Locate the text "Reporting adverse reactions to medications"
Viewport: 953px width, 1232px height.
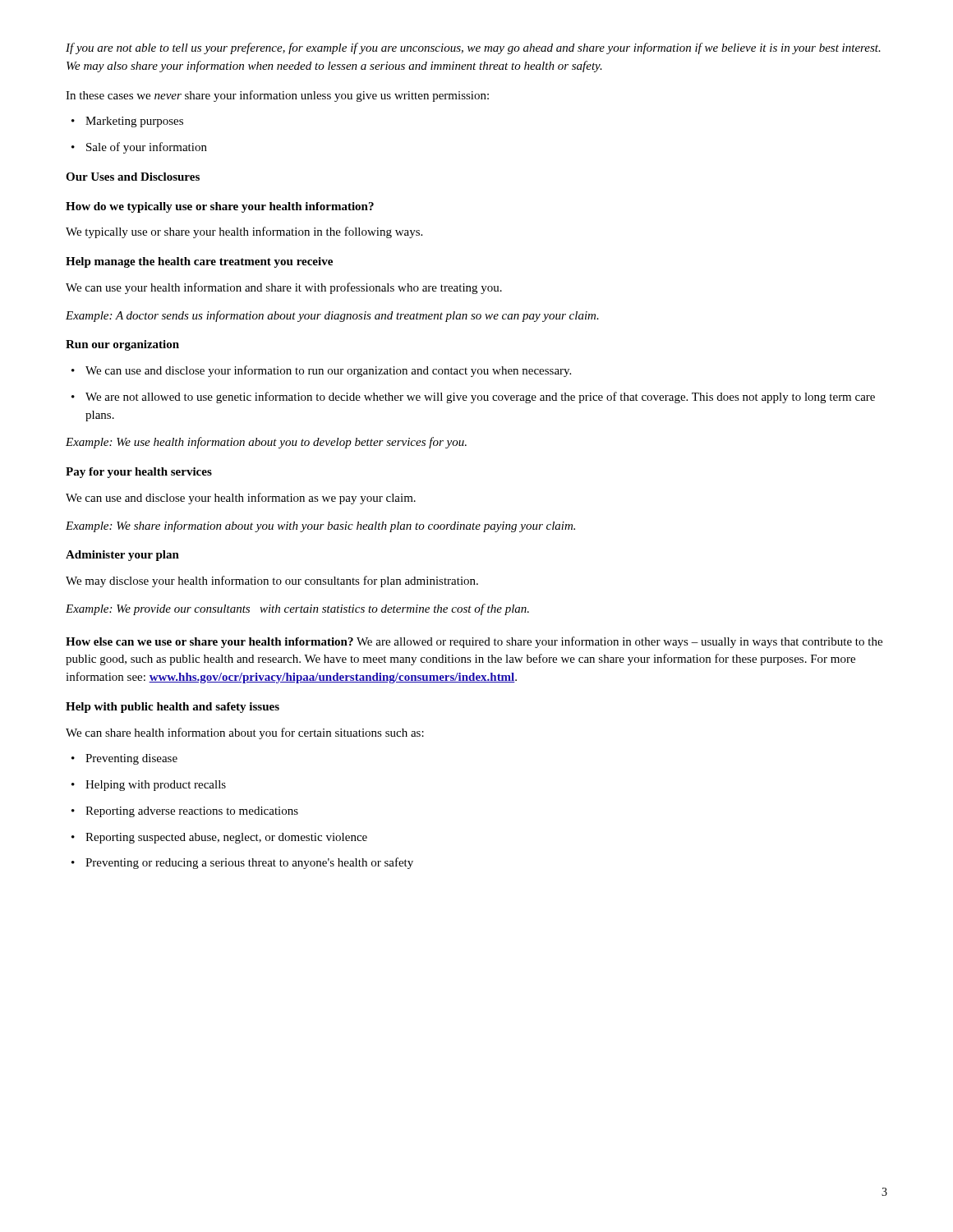click(x=185, y=812)
